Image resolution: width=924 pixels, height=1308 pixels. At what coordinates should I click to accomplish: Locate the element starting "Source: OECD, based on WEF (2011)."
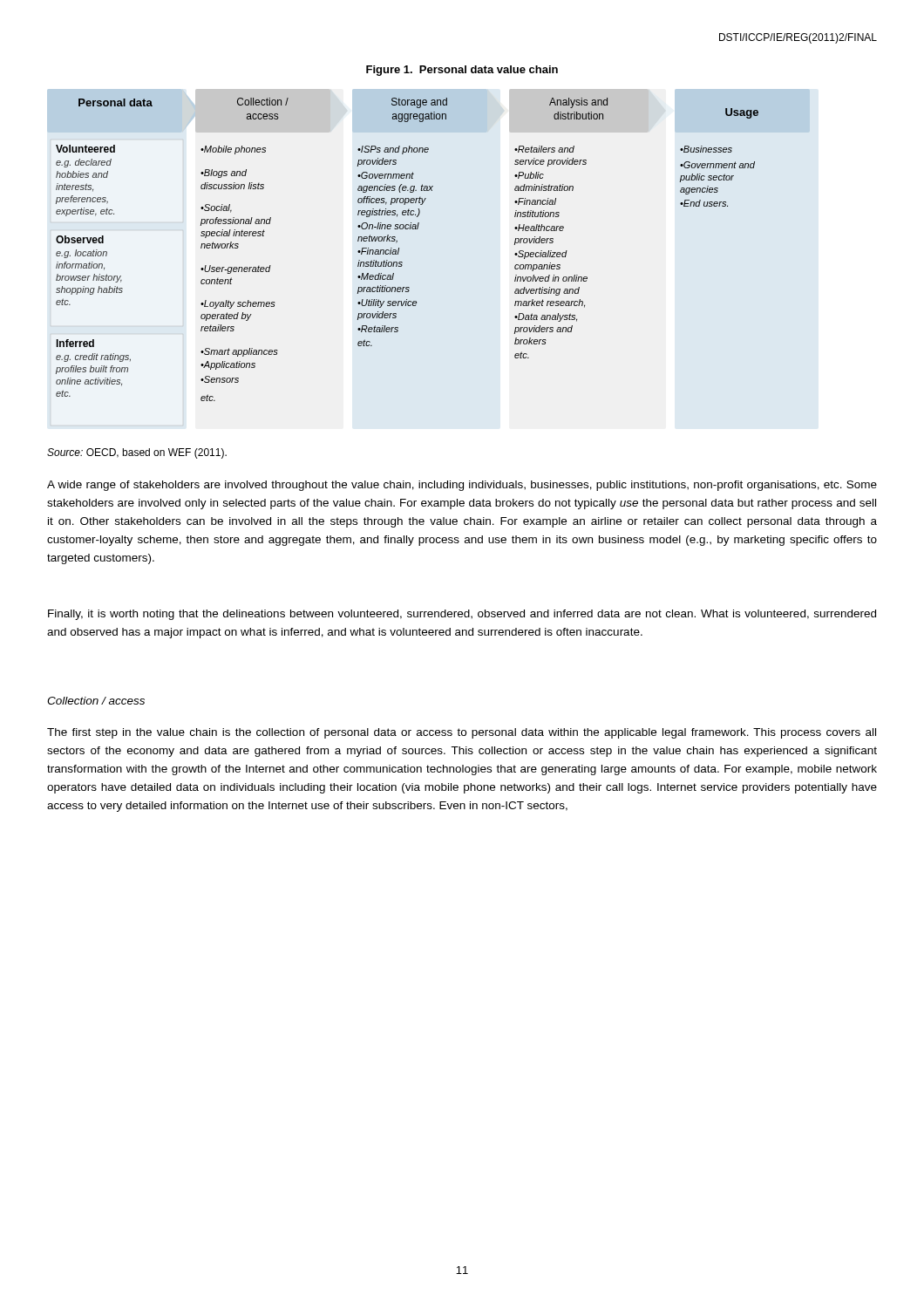[x=137, y=453]
